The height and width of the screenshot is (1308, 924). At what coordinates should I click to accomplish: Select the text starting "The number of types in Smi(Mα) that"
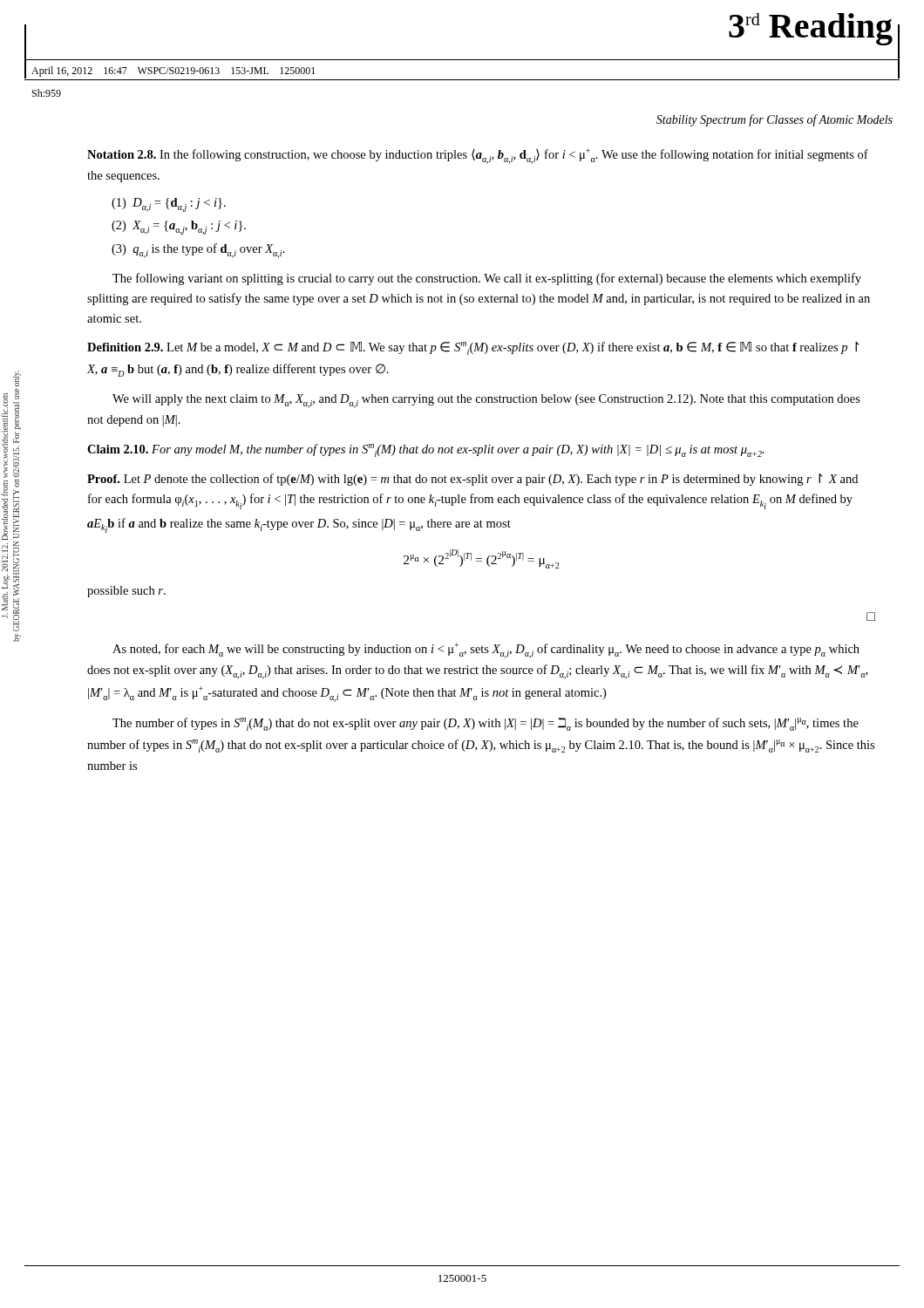click(481, 744)
